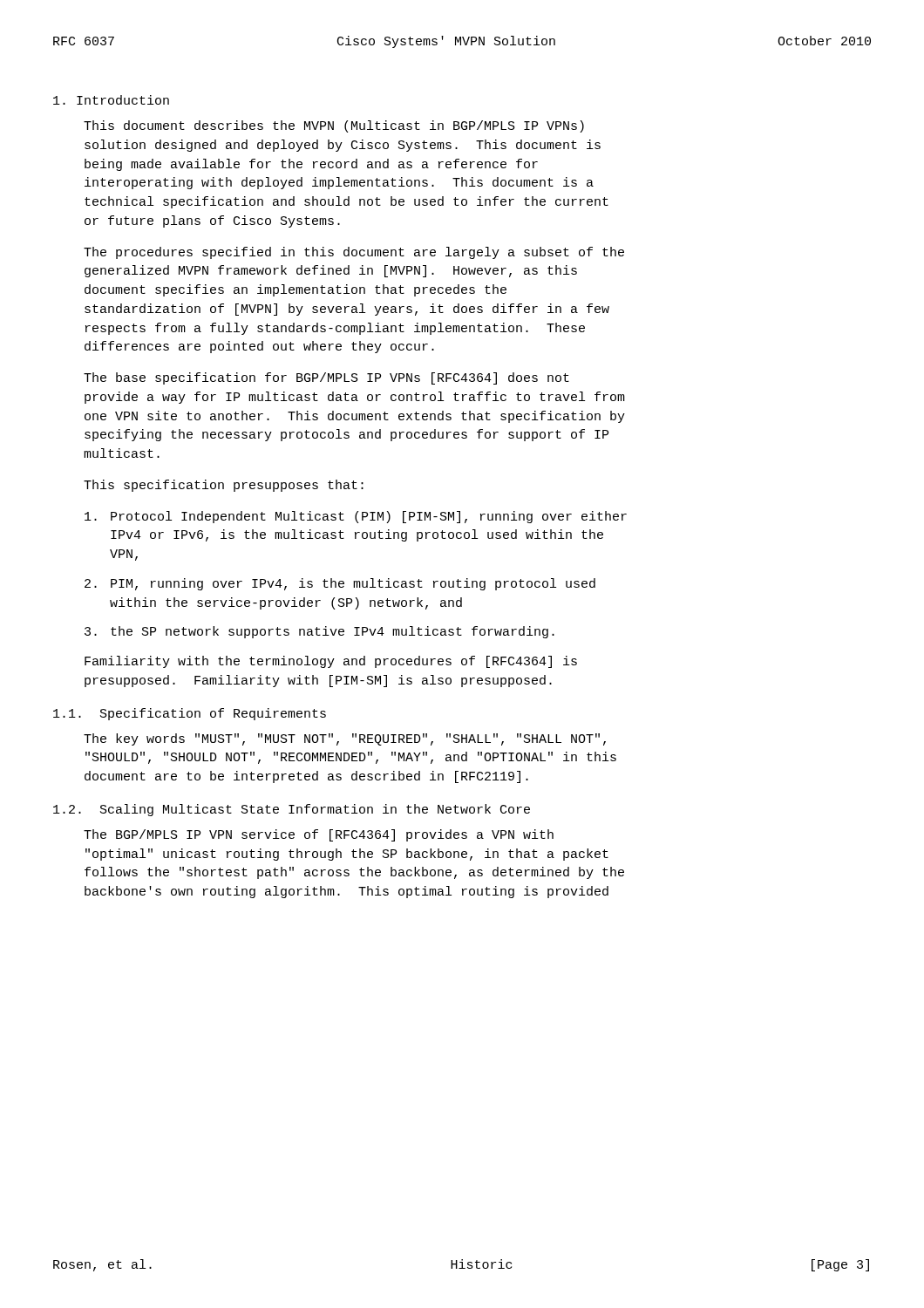This screenshot has height=1308, width=924.
Task: Locate the element starting "The procedures specified in this document are largely"
Action: (x=354, y=300)
